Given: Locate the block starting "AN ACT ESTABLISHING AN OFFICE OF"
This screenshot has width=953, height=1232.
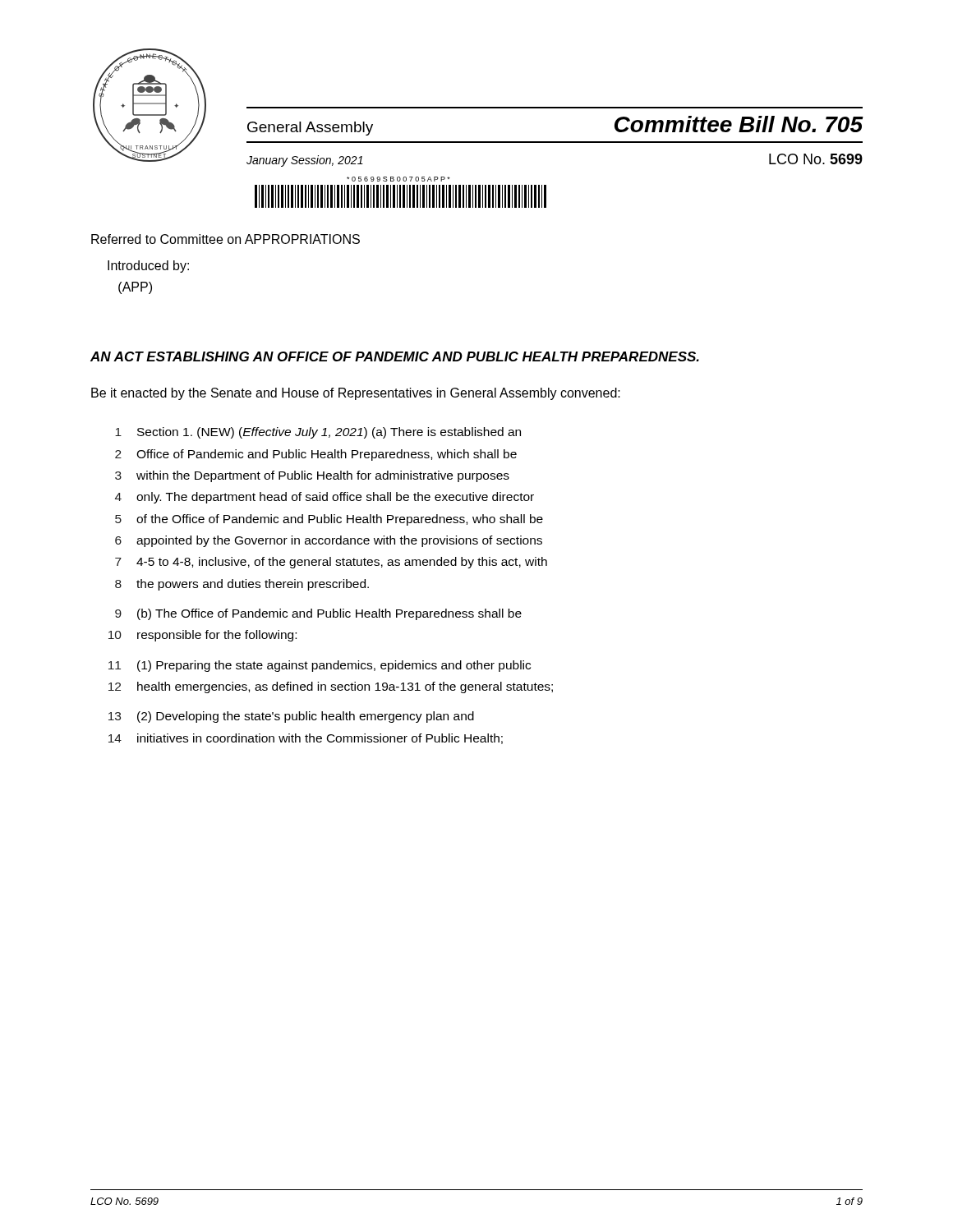Looking at the screenshot, I should (395, 357).
